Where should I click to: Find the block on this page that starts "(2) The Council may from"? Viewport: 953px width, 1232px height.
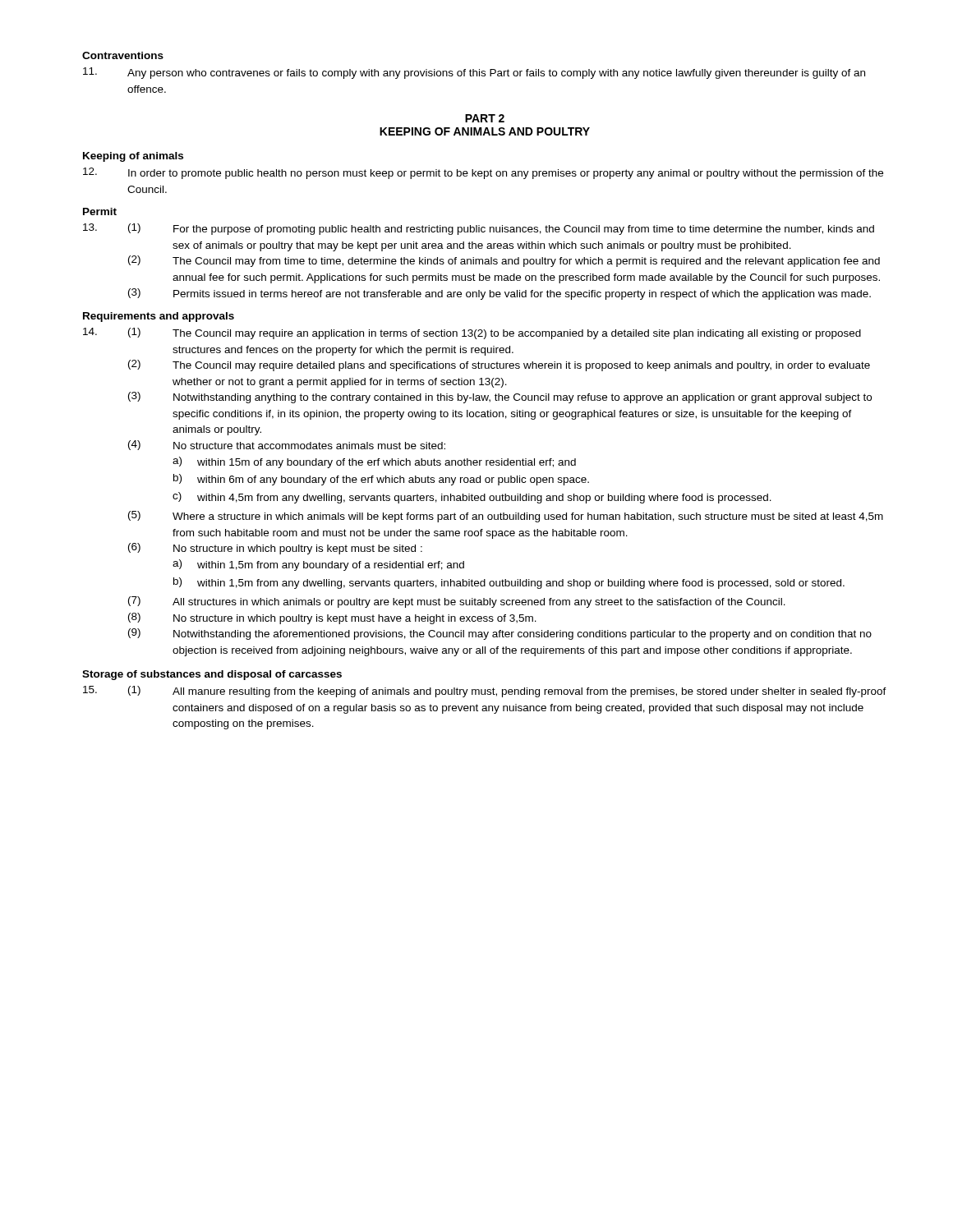tap(507, 269)
